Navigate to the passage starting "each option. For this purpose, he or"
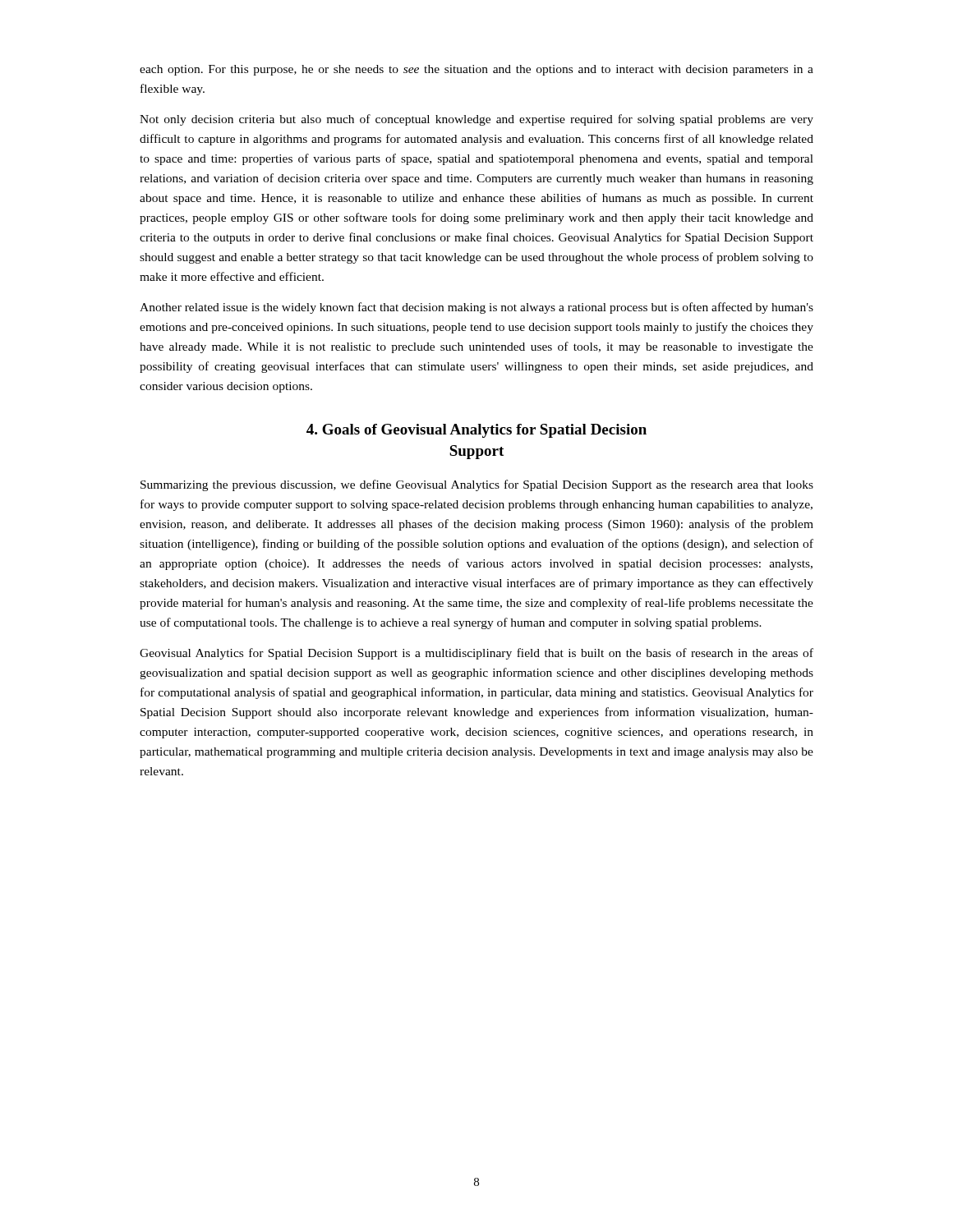Screen dimensions: 1232x953 (476, 79)
